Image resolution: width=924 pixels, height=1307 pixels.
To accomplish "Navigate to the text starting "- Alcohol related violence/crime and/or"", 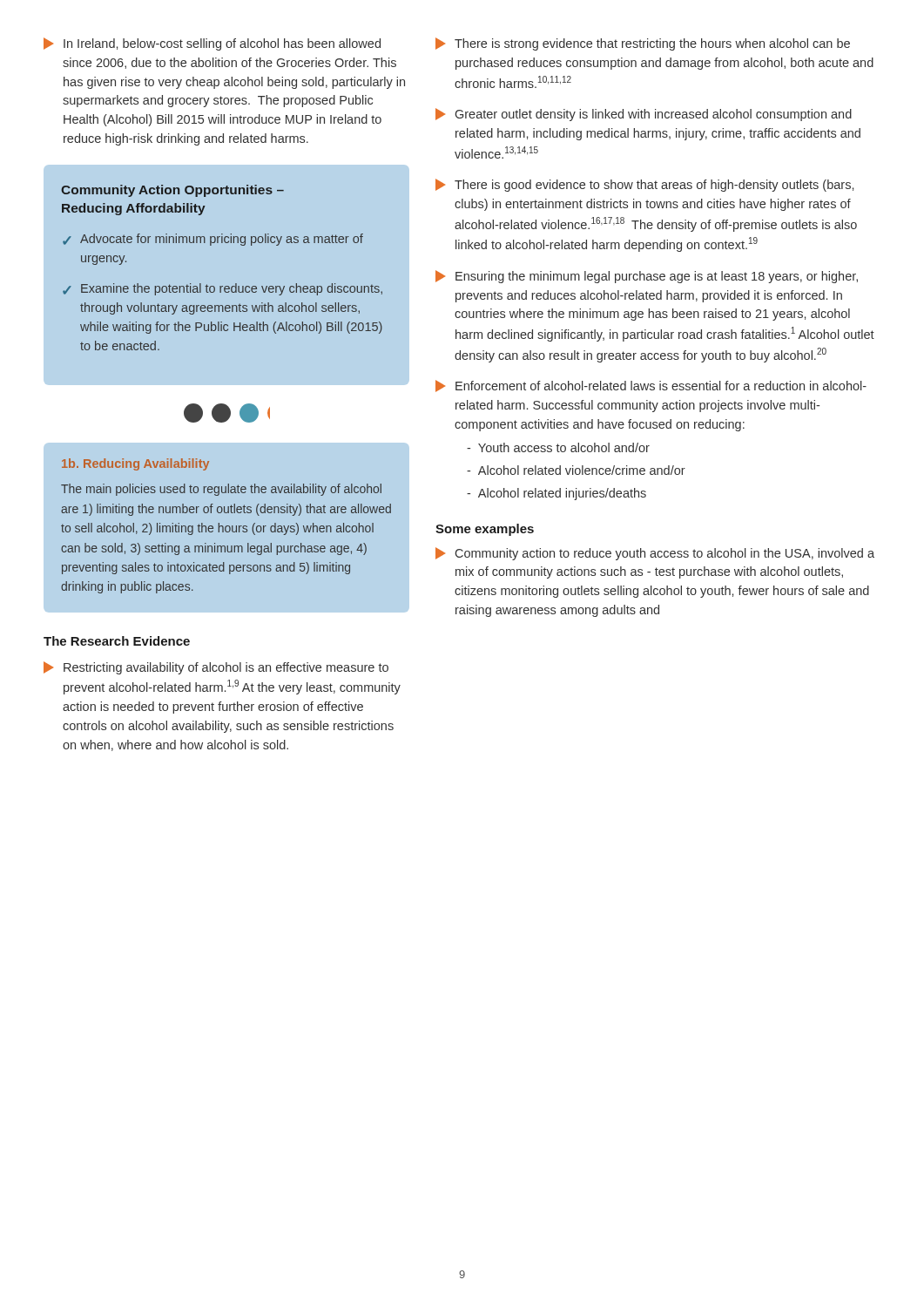I will (x=576, y=472).
